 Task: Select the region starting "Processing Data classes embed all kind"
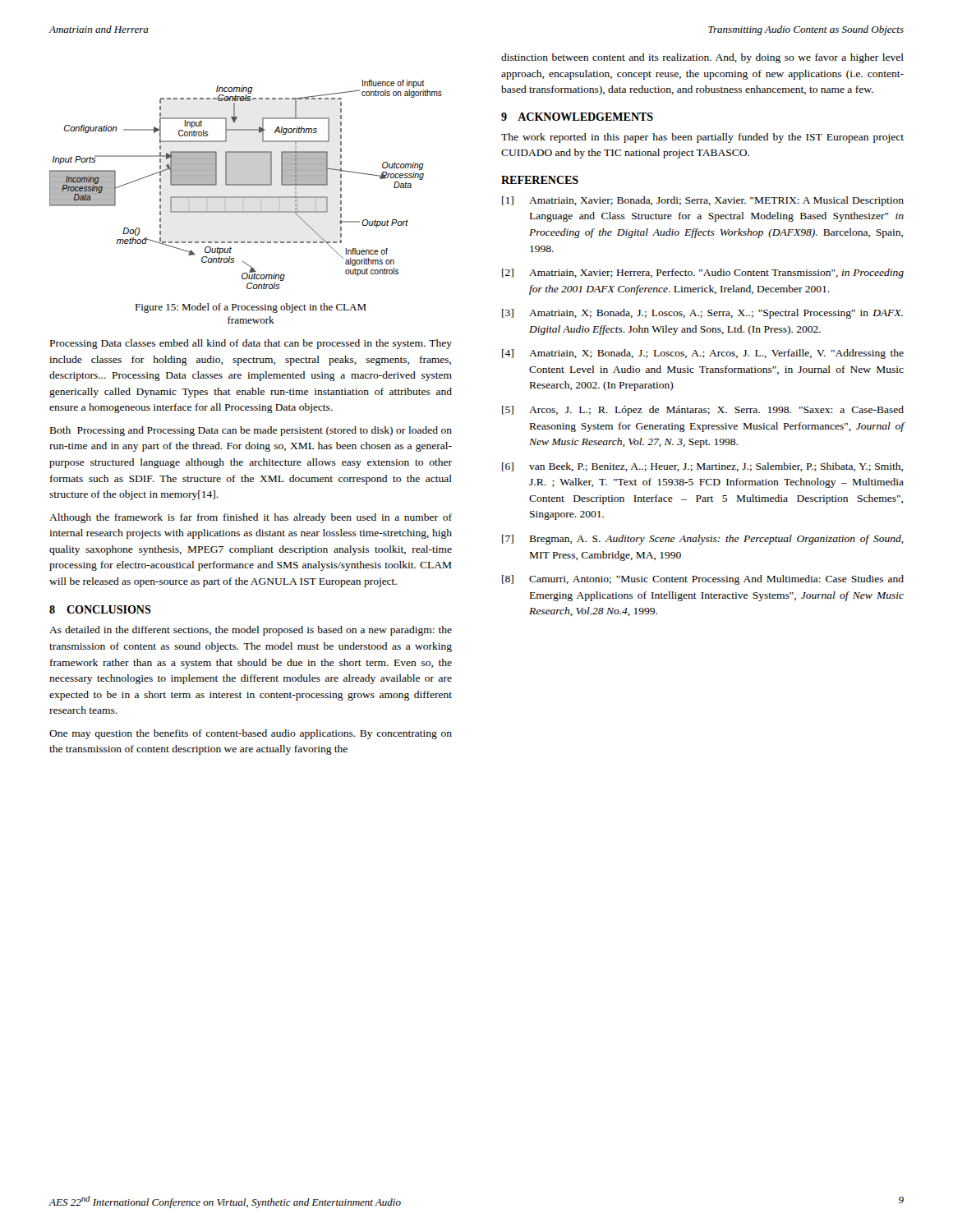click(251, 375)
